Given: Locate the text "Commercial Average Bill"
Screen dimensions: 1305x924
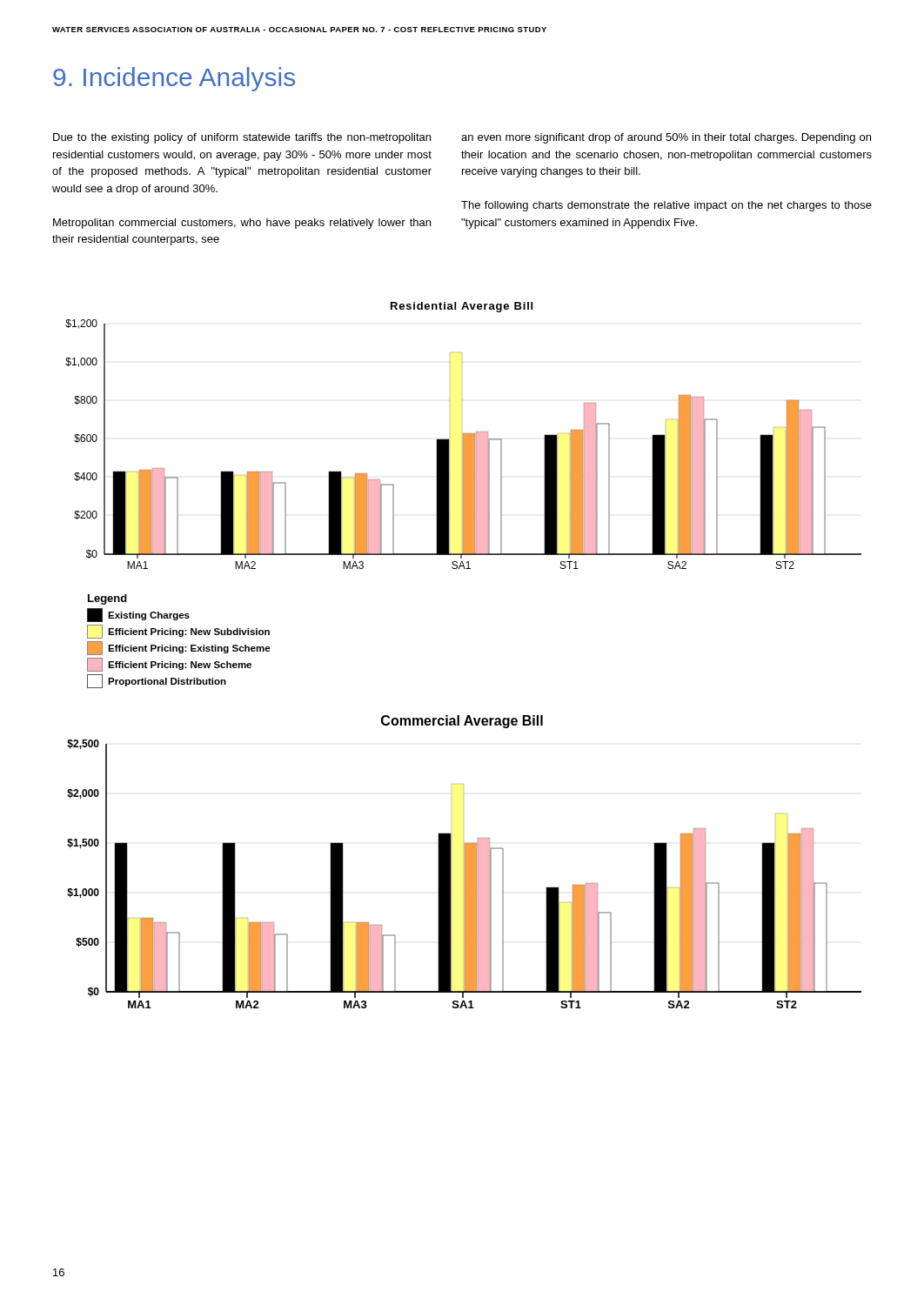Looking at the screenshot, I should [462, 721].
